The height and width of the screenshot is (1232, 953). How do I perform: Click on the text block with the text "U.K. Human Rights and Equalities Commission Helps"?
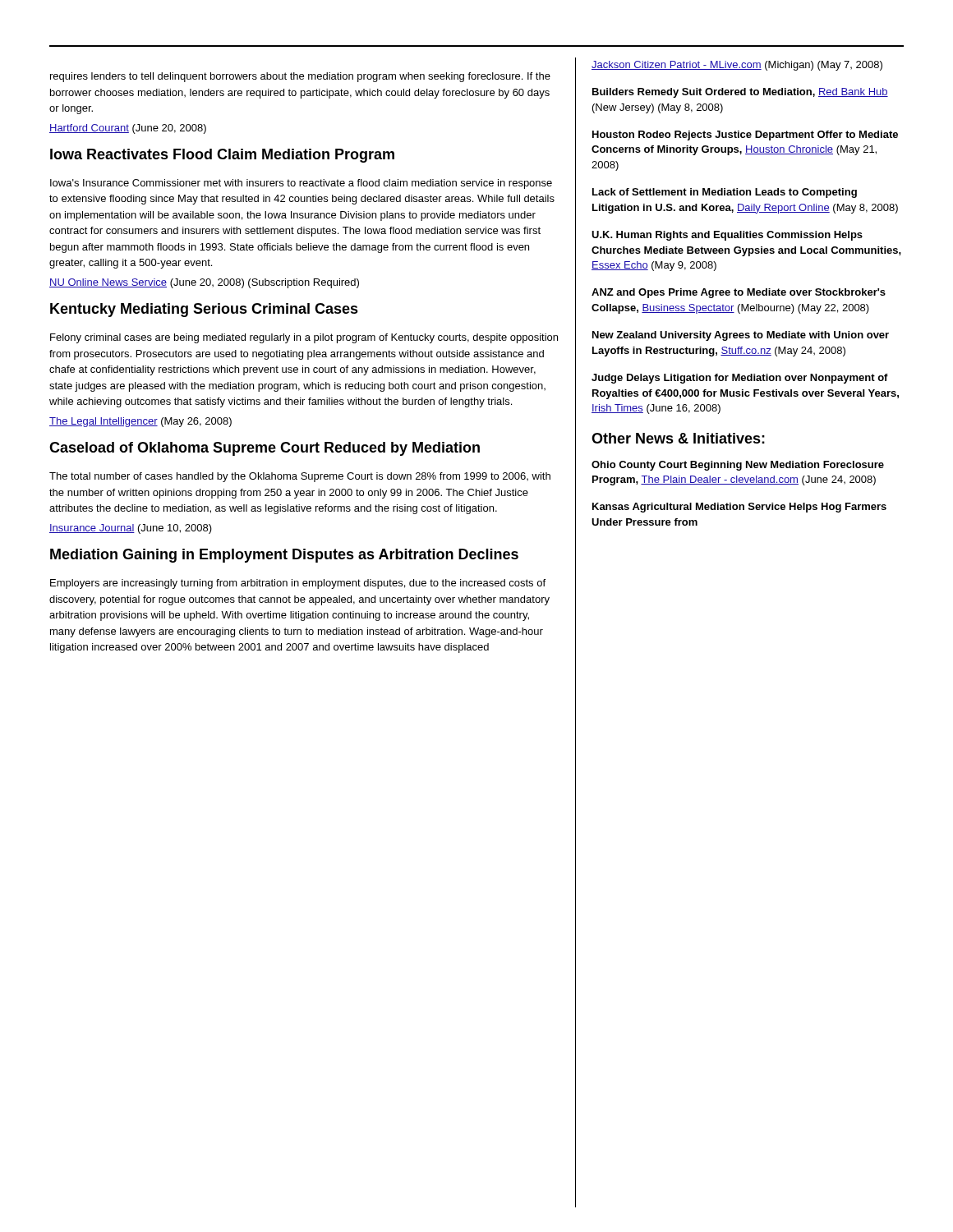click(748, 251)
